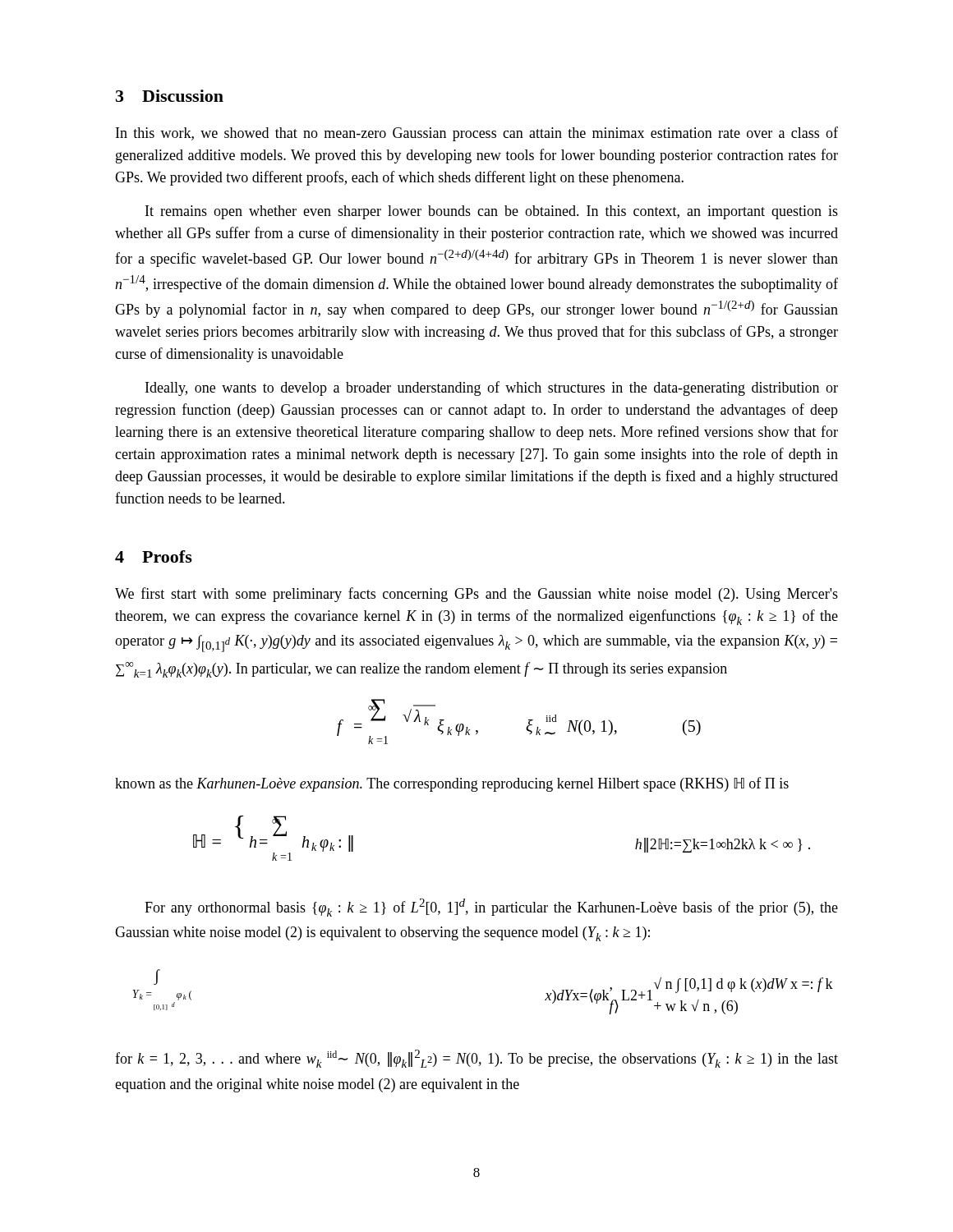Navigate to the region starting "for k = 1,"

point(476,1070)
